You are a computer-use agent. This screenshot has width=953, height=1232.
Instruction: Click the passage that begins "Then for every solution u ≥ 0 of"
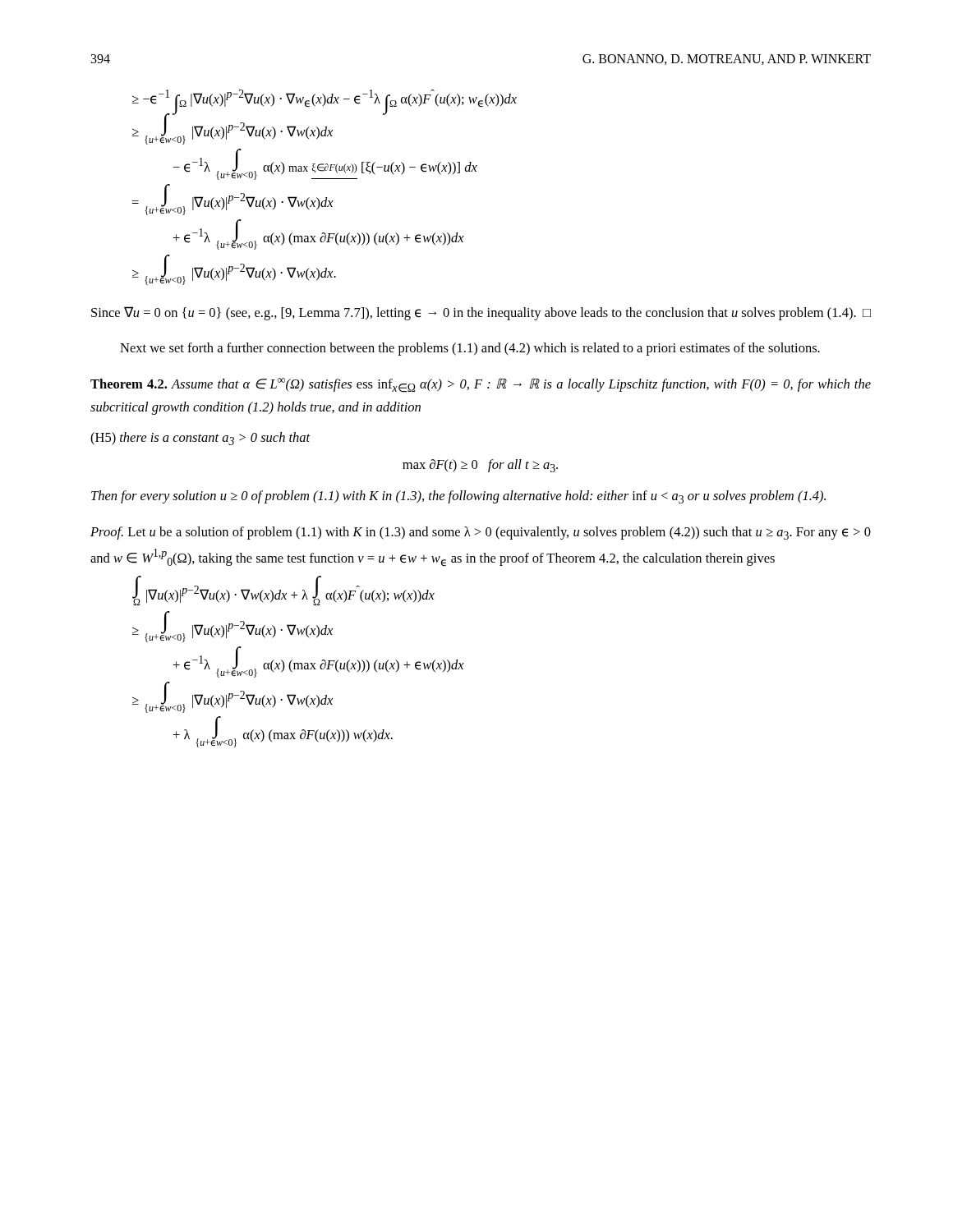click(459, 497)
